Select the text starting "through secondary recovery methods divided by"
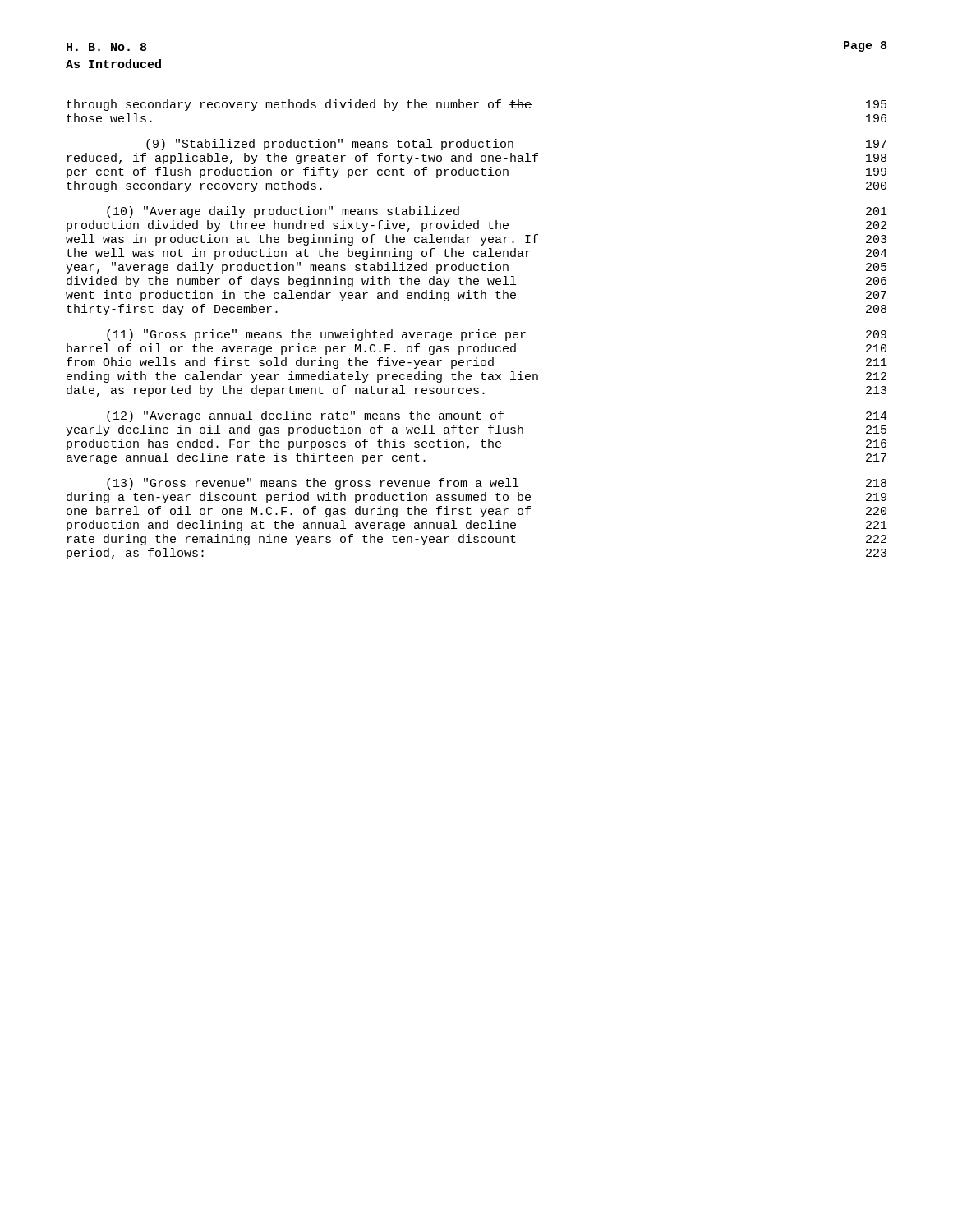Viewport: 953px width, 1232px height. tap(476, 113)
